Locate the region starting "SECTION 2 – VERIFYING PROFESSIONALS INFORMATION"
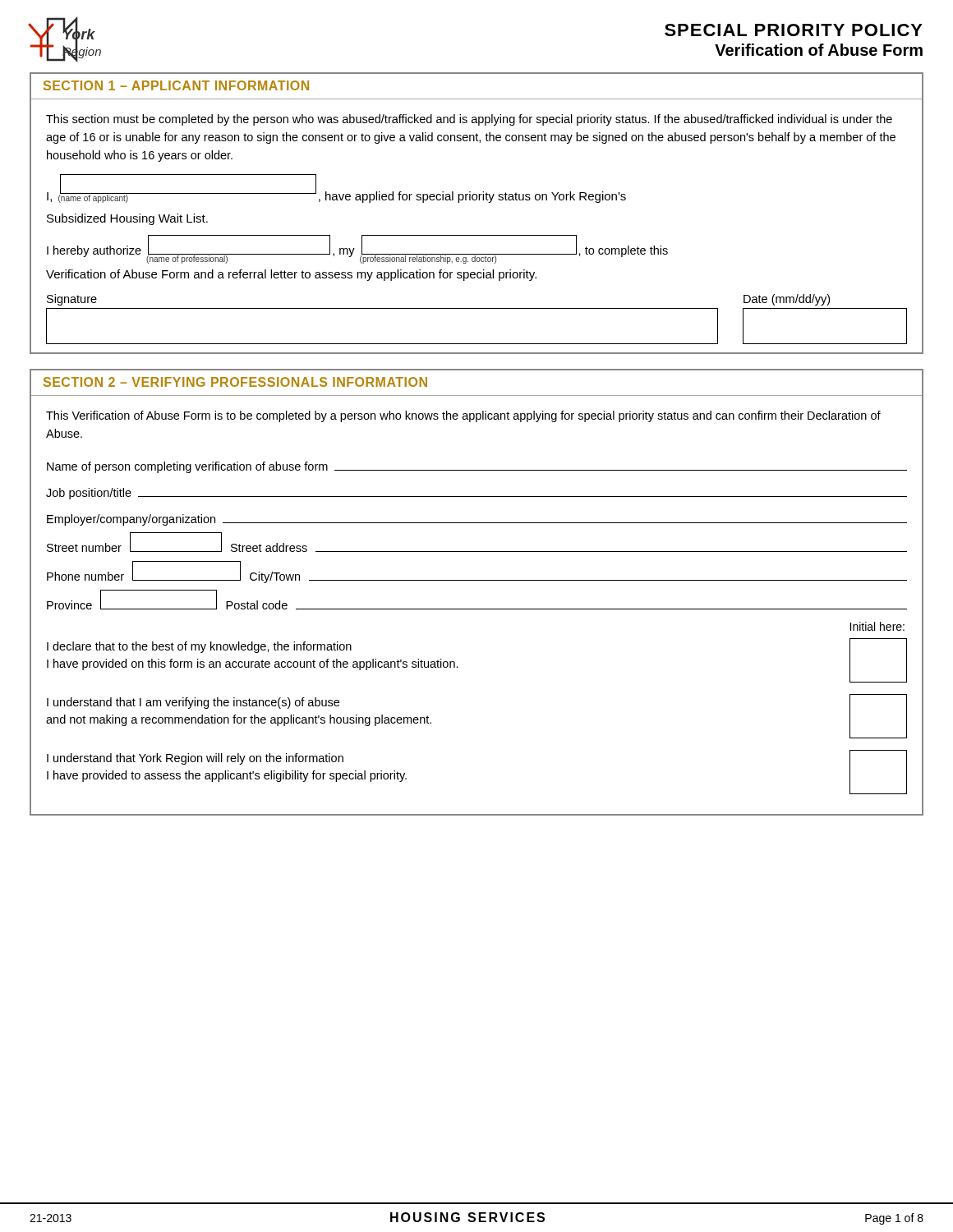Image resolution: width=953 pixels, height=1232 pixels. 236,383
